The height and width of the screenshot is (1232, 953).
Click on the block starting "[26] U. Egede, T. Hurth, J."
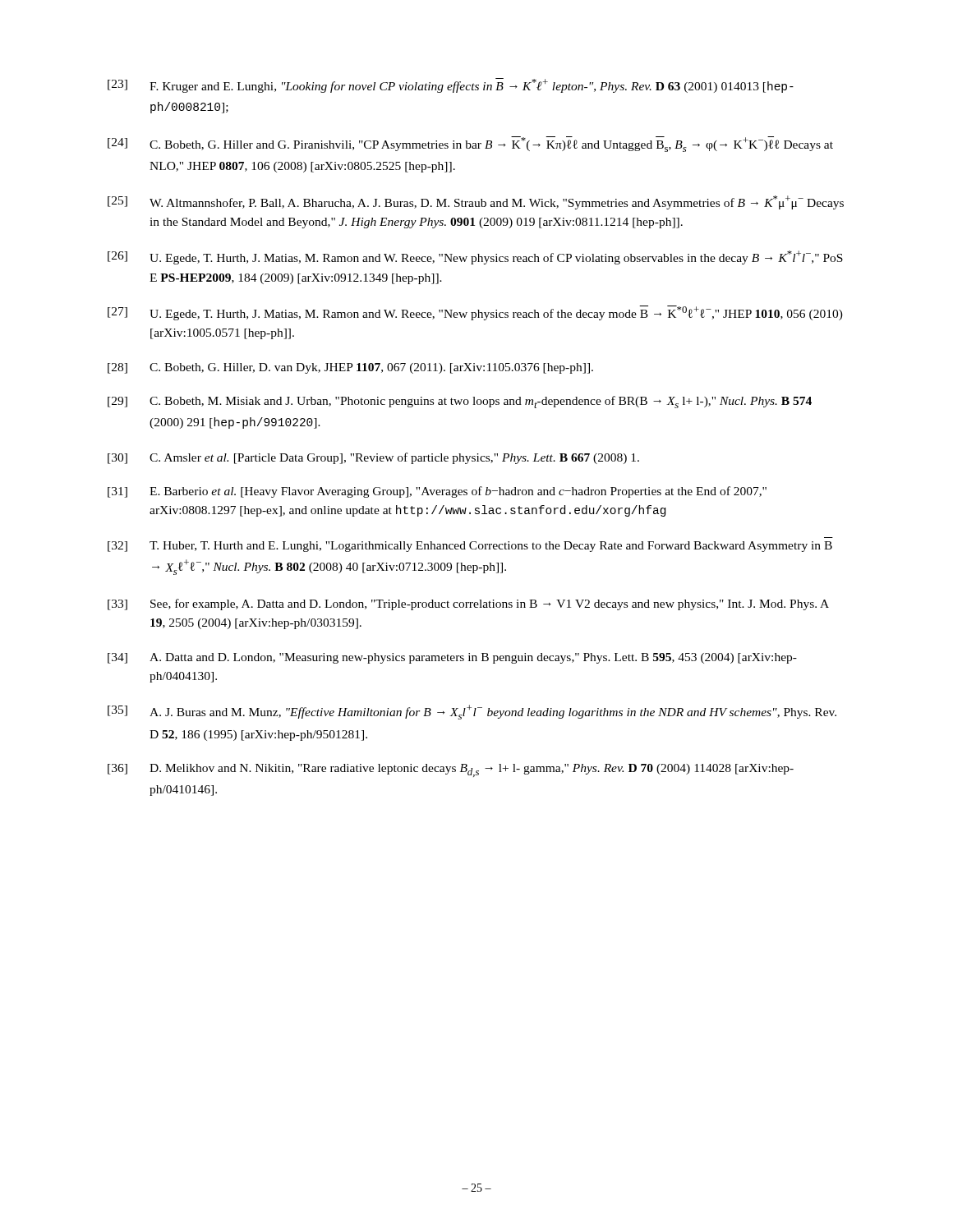476,266
